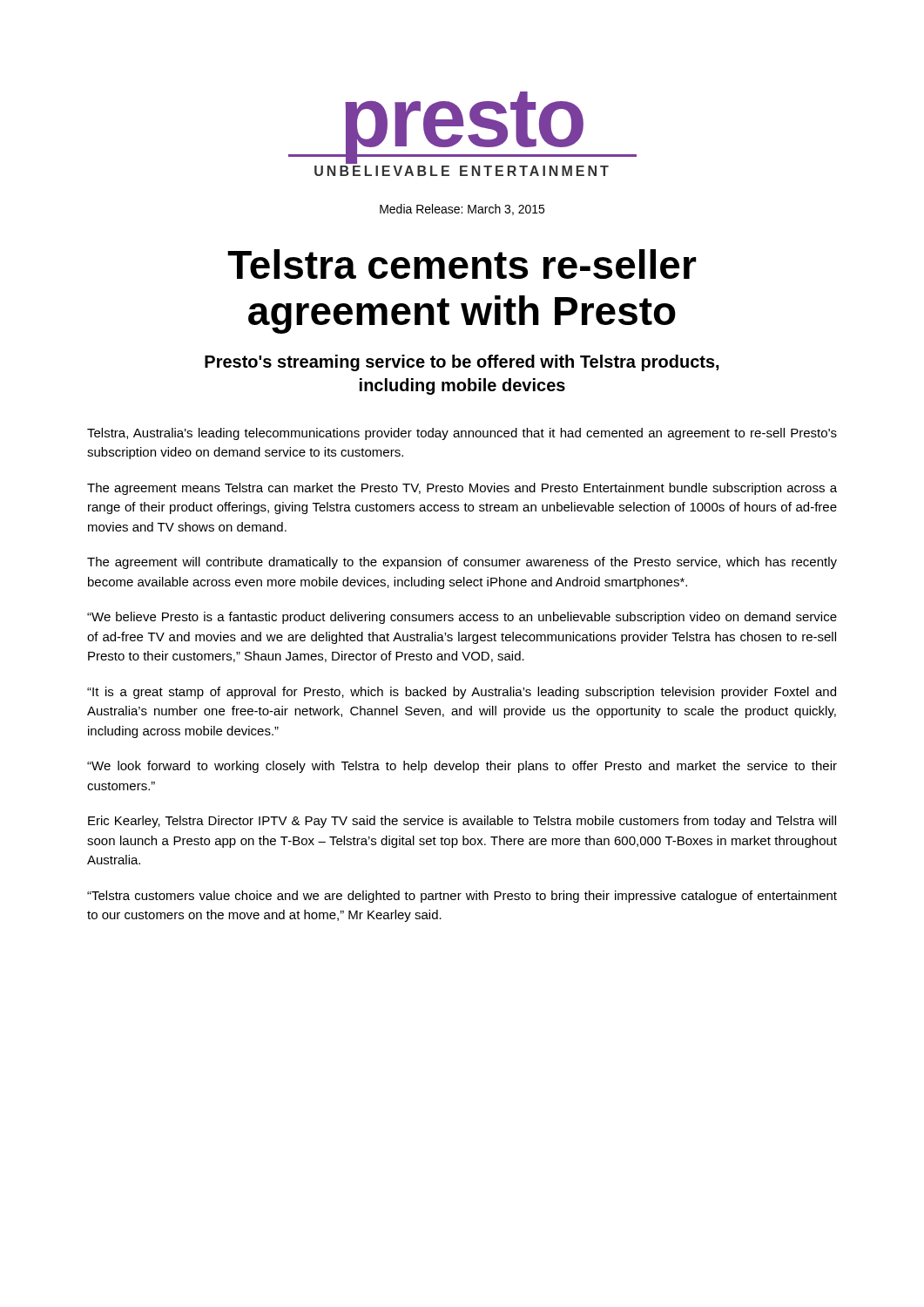Select the text block starting "Eric Kearley, Telstra Director IPTV"

(x=462, y=840)
